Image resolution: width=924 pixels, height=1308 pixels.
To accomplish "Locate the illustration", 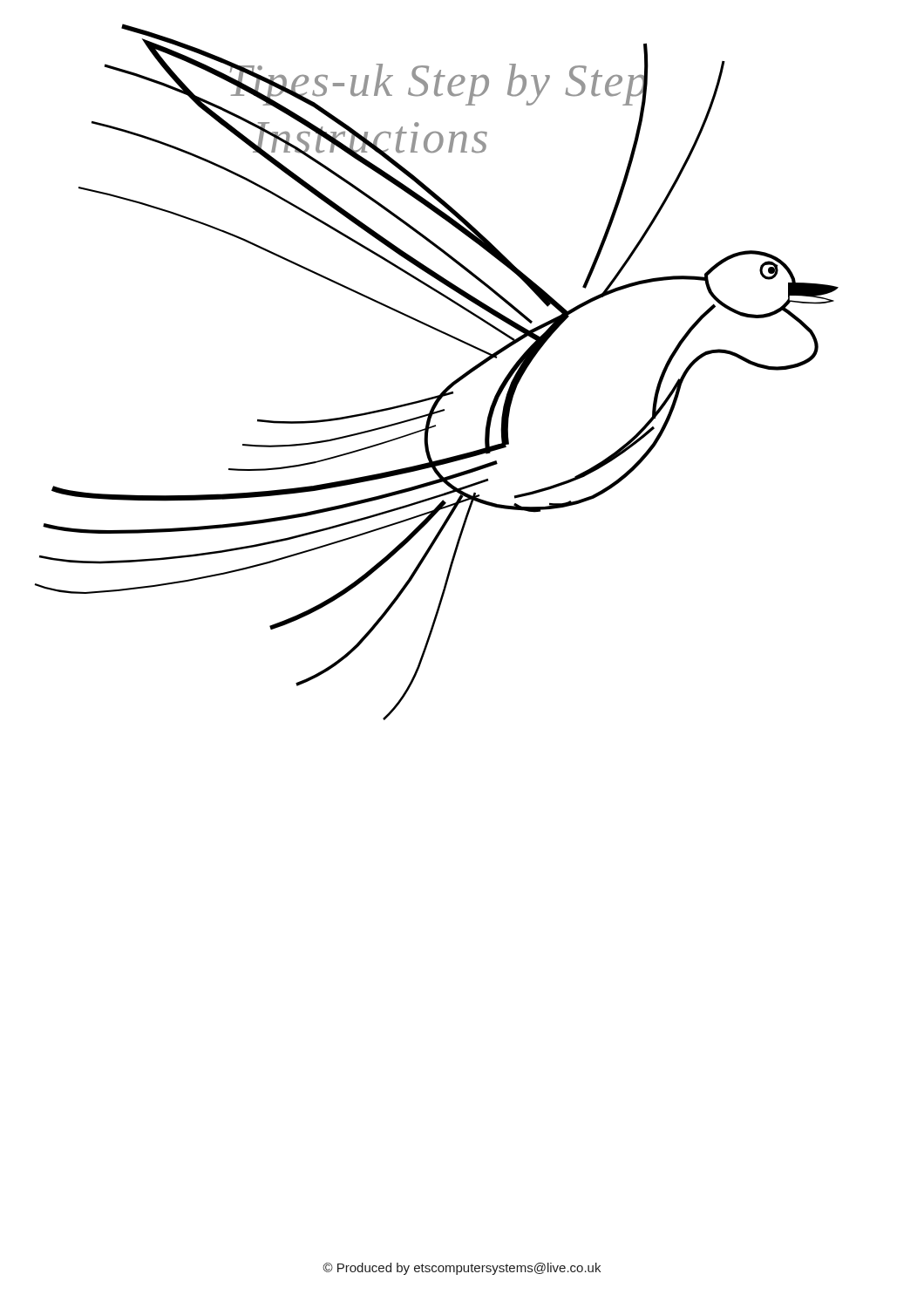I will (x=445, y=375).
